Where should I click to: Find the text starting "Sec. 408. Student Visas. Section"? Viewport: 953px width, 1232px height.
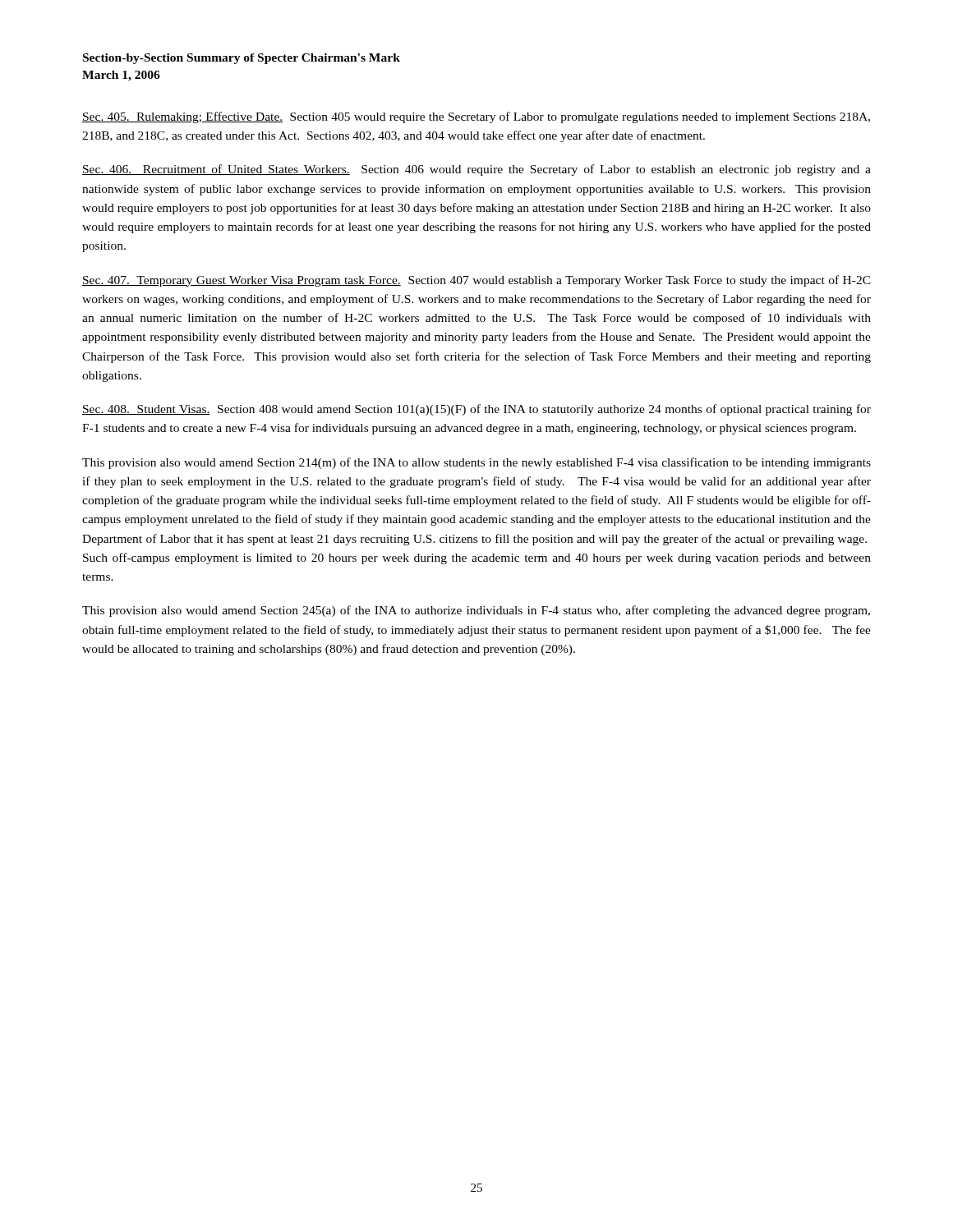(x=476, y=418)
